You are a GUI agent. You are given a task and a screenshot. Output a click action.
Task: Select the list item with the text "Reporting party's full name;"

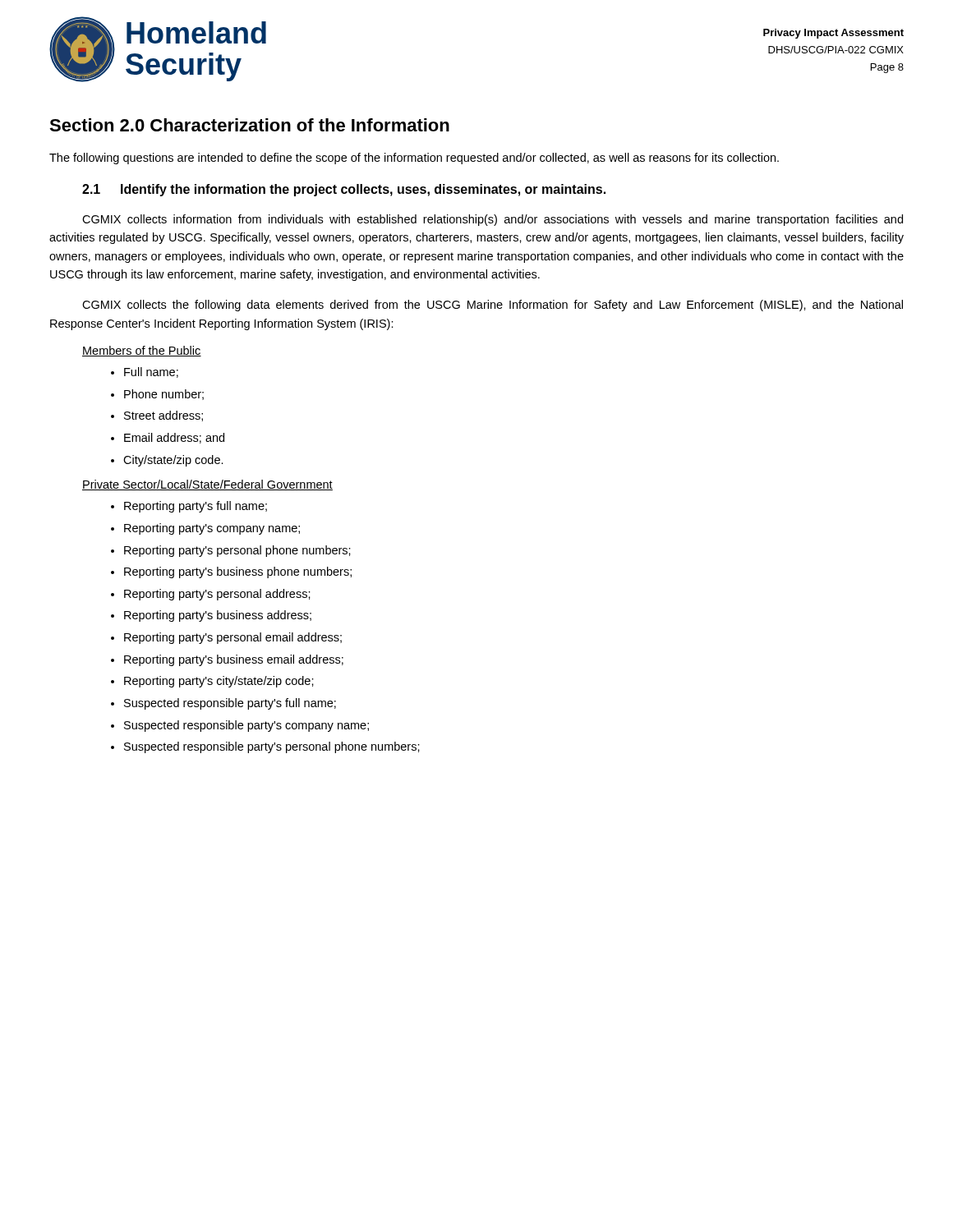pyautogui.click(x=196, y=506)
